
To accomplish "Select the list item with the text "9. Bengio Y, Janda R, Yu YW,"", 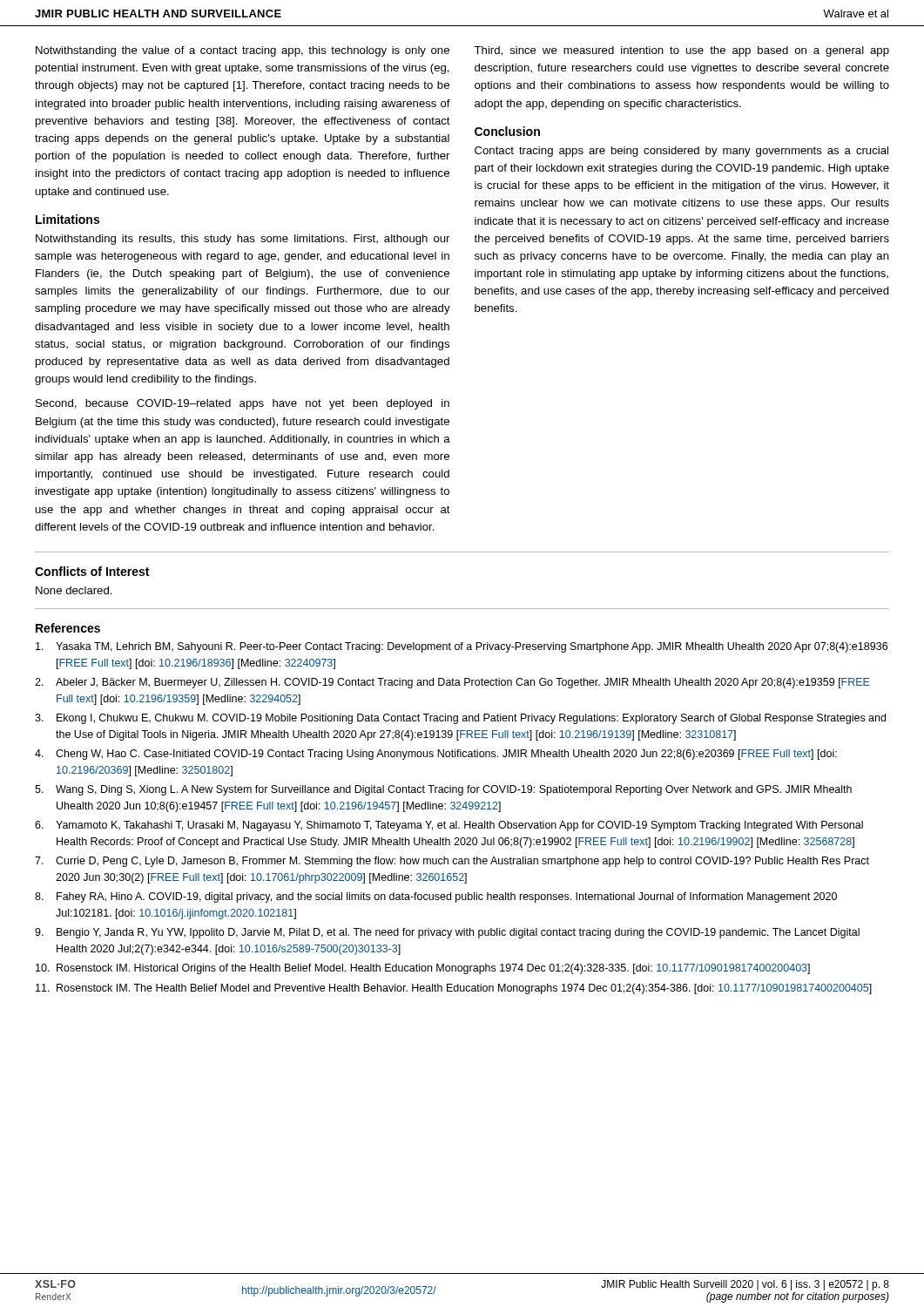I will [462, 941].
